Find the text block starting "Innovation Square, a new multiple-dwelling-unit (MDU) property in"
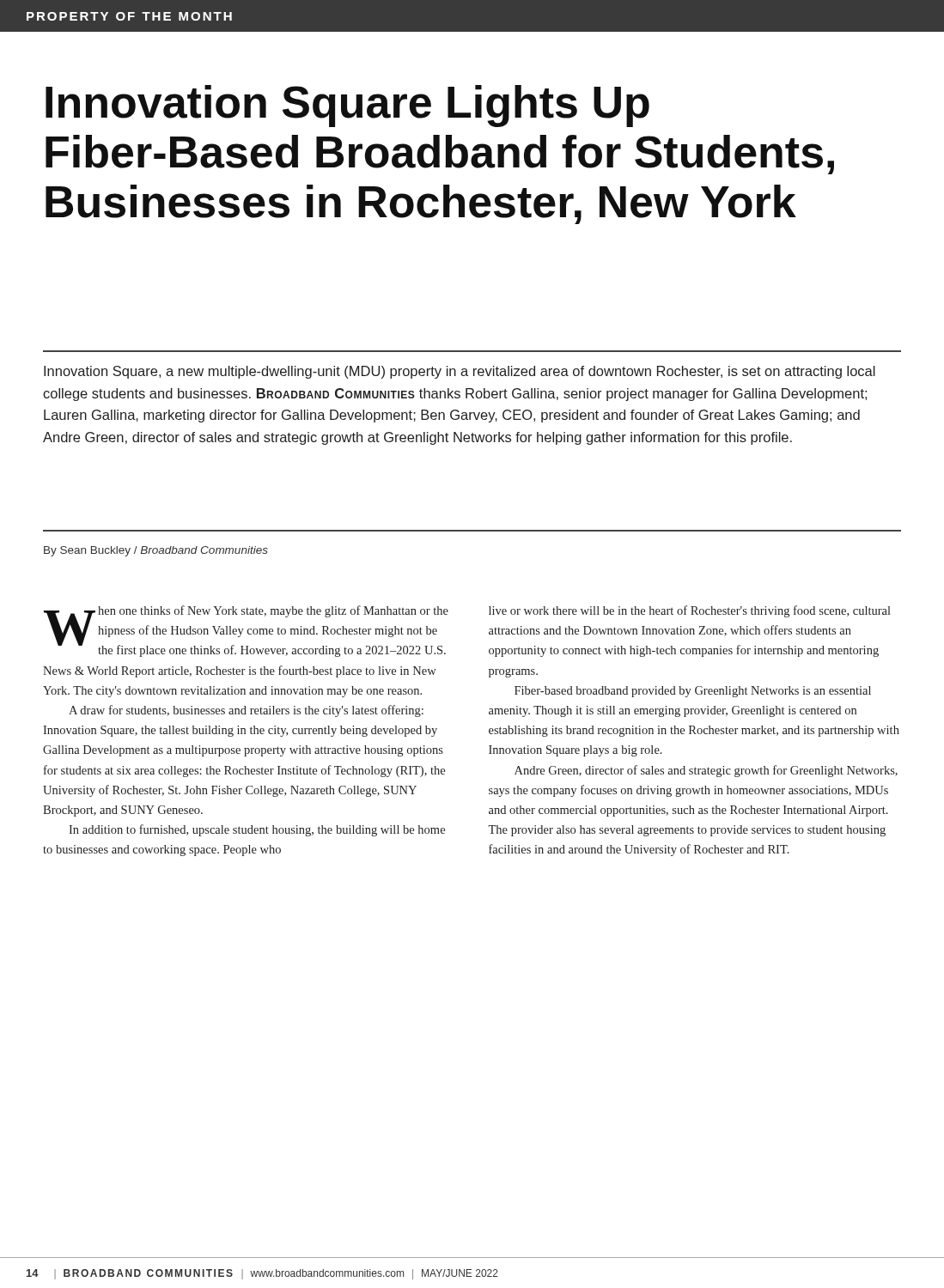 pyautogui.click(x=459, y=404)
